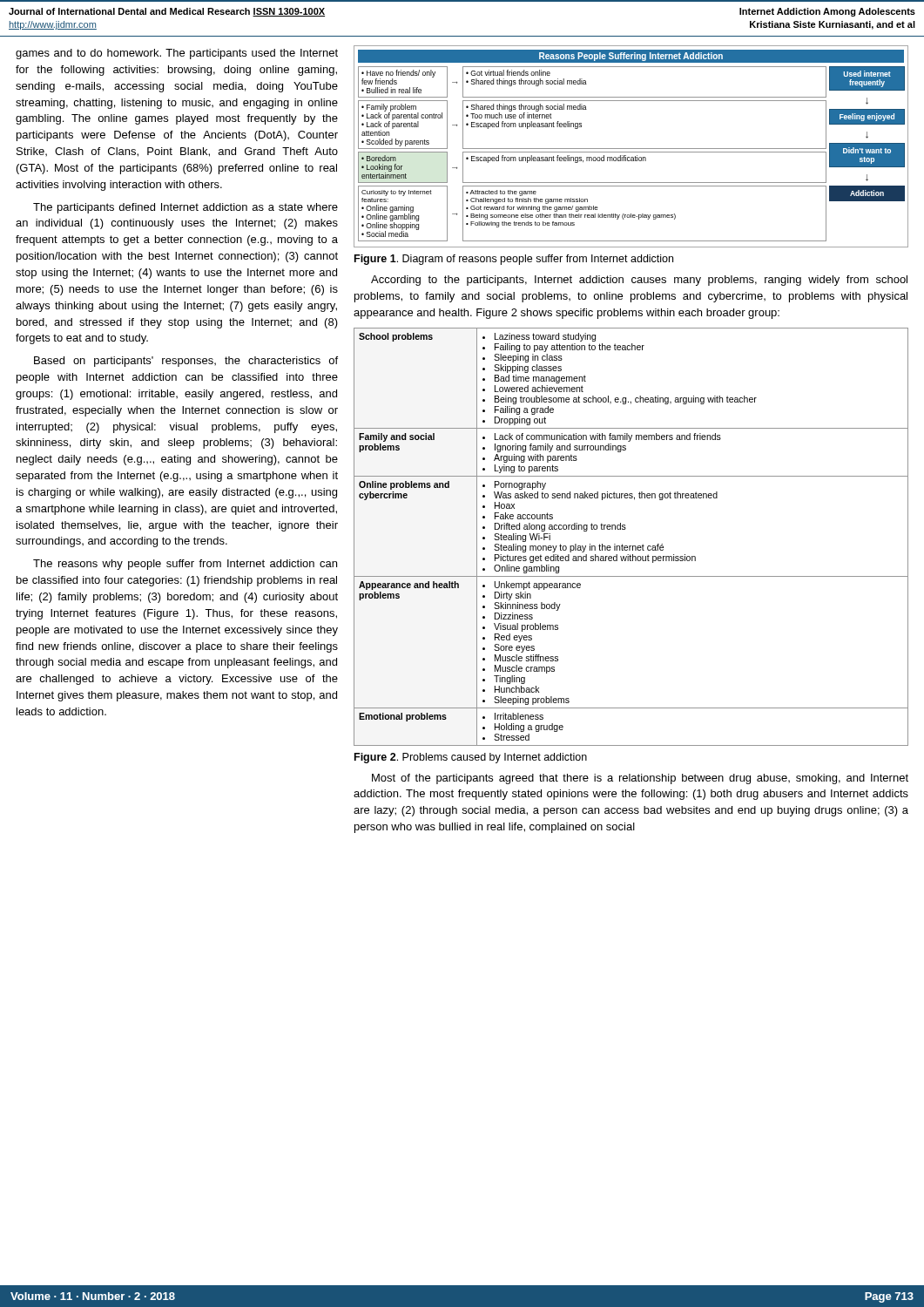The image size is (924, 1307).
Task: Locate a table
Action: tap(631, 536)
